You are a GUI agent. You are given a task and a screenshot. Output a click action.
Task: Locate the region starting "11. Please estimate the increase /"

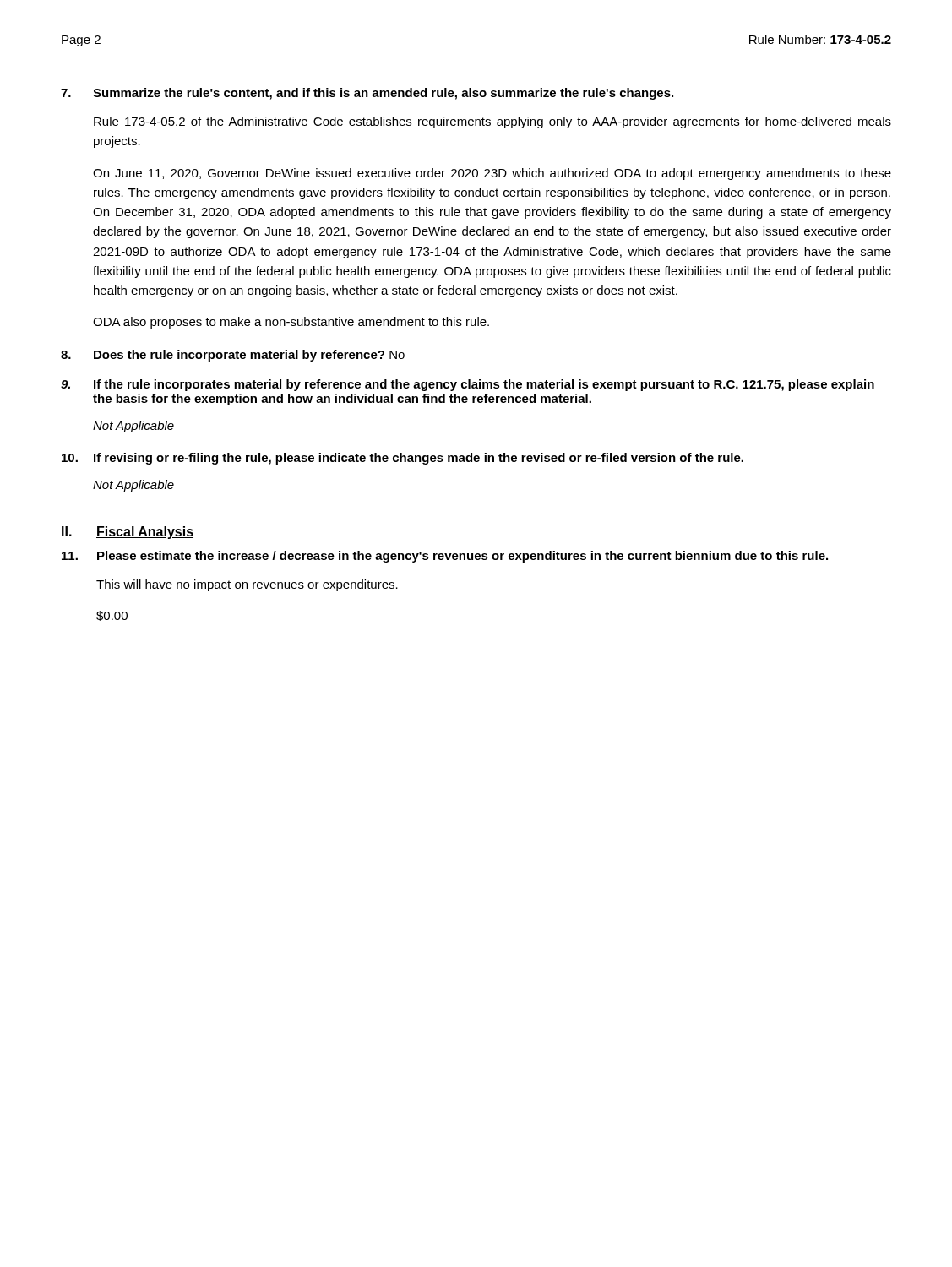(x=445, y=557)
